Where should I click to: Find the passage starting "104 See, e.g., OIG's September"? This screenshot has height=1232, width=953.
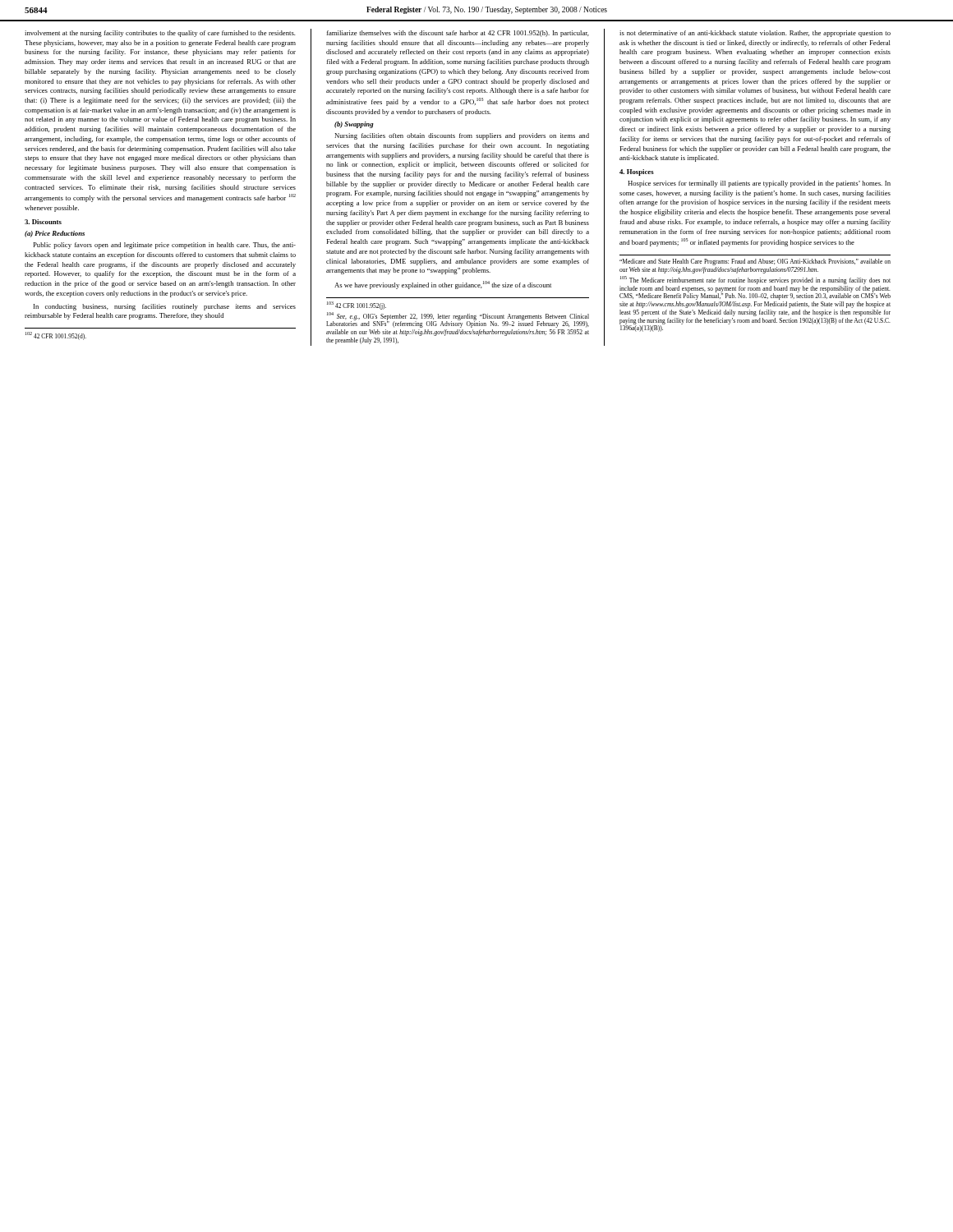pos(458,328)
